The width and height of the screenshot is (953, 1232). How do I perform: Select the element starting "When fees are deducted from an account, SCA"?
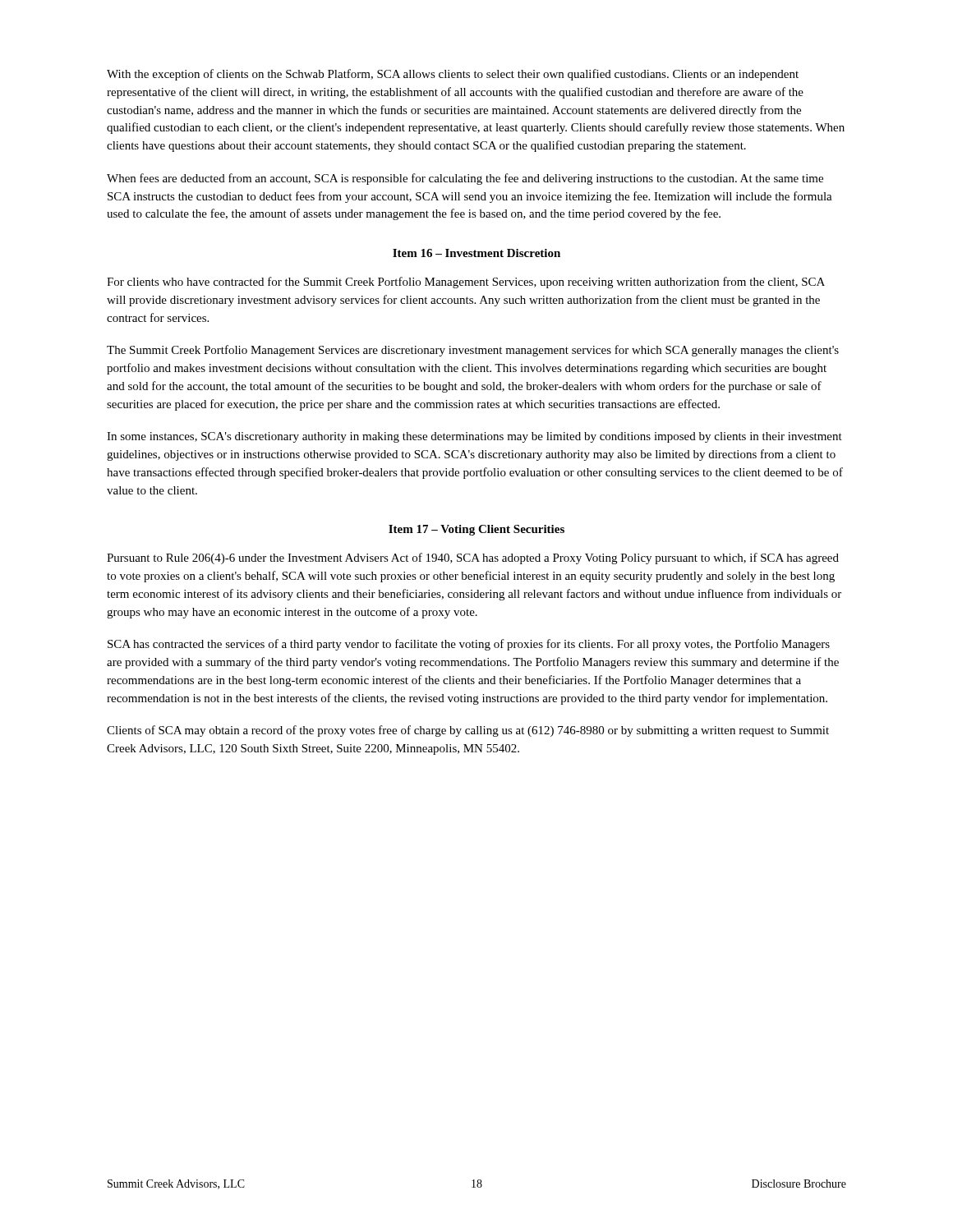(x=469, y=196)
